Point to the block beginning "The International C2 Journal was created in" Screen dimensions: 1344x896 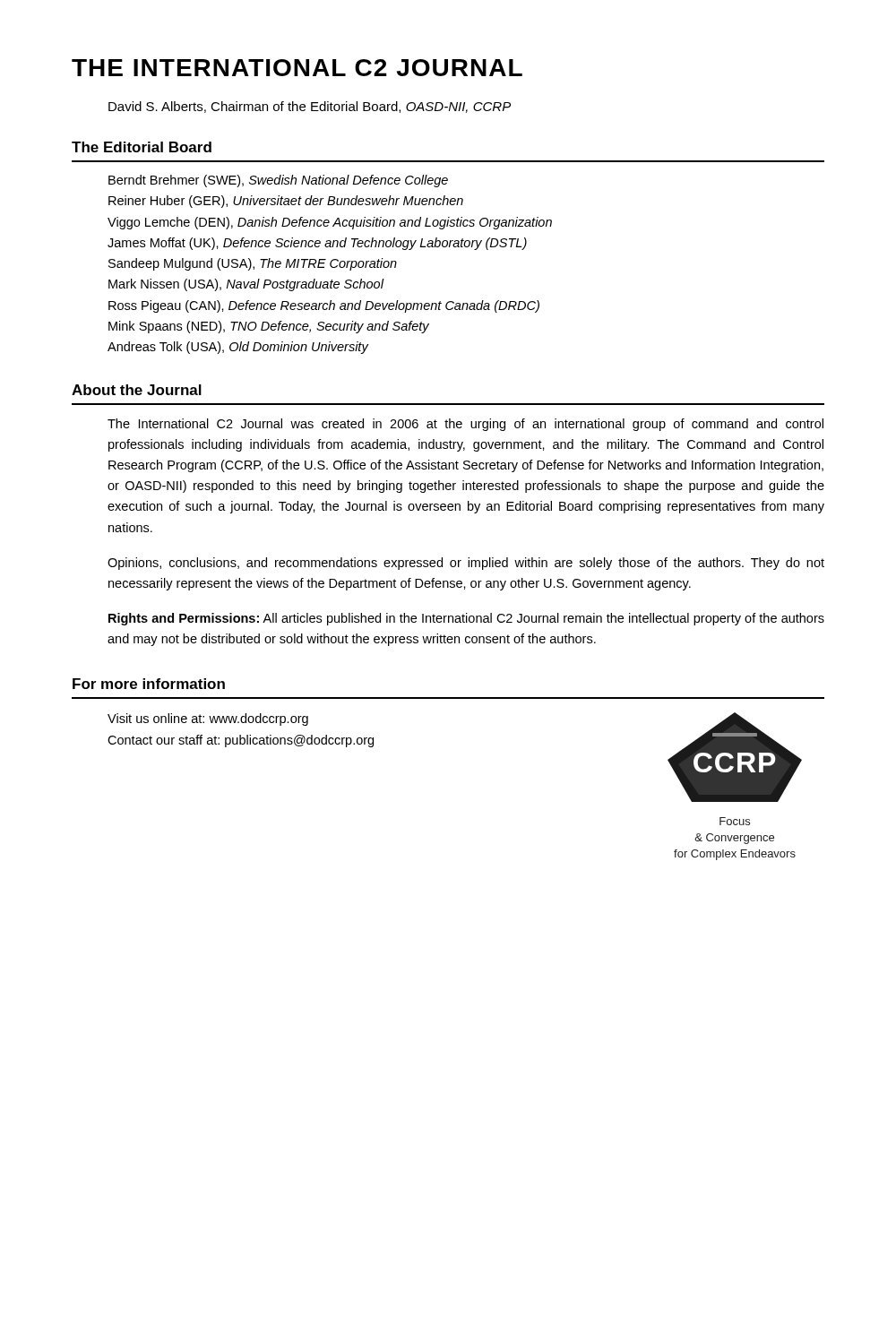[466, 475]
